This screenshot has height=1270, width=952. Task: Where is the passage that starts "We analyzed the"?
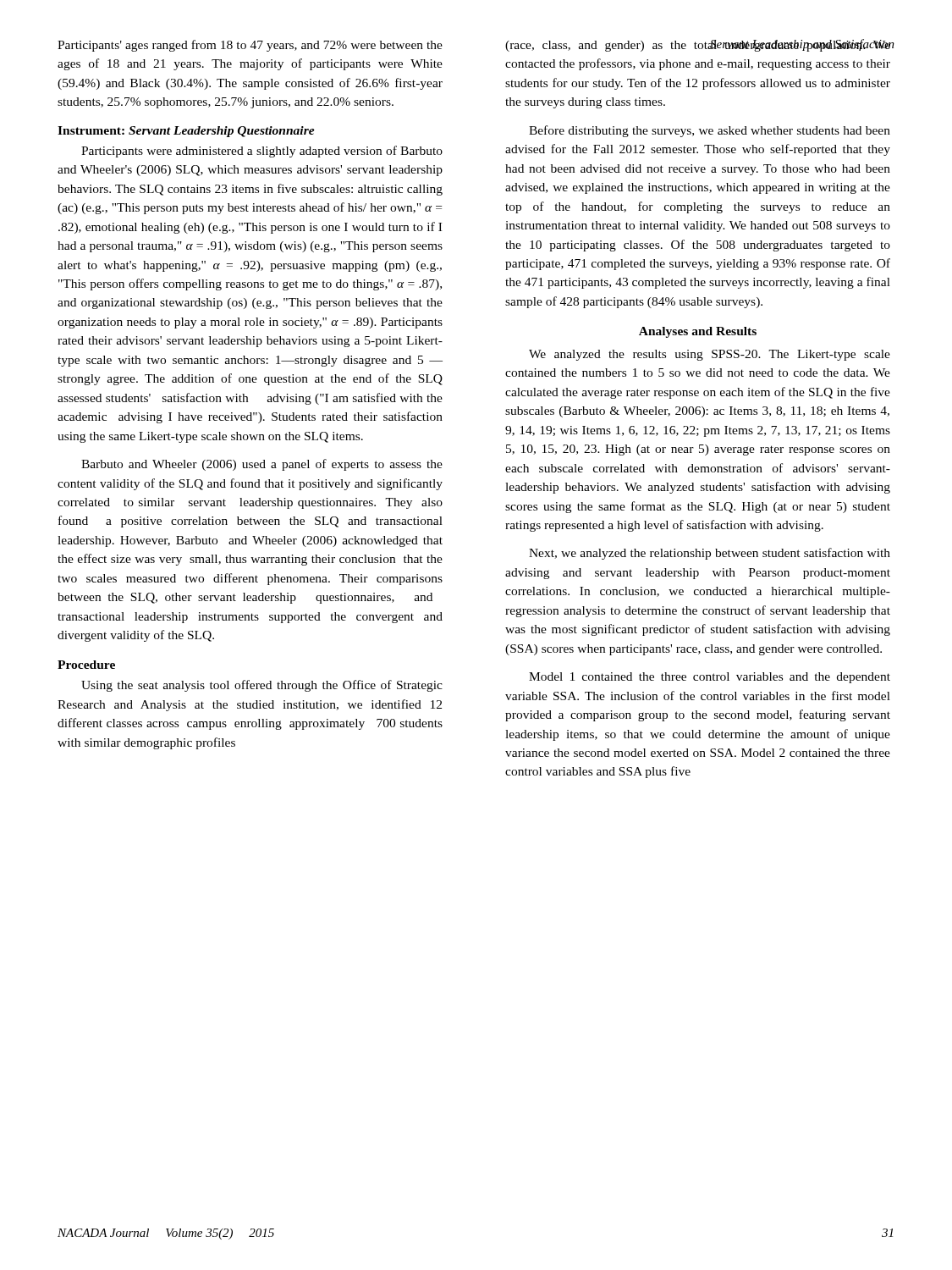click(698, 440)
